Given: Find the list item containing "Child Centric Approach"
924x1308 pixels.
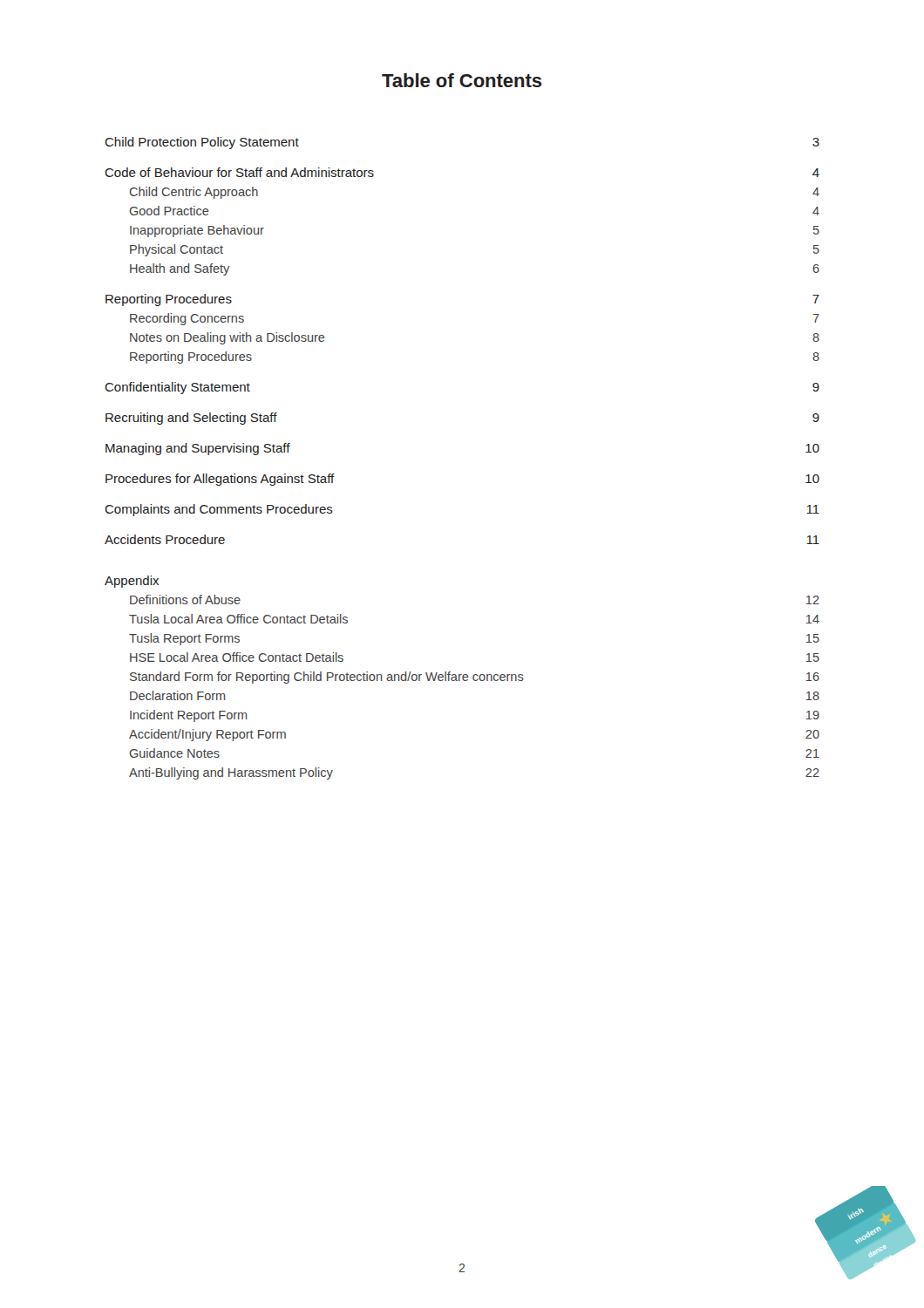Looking at the screenshot, I should coord(190,192).
